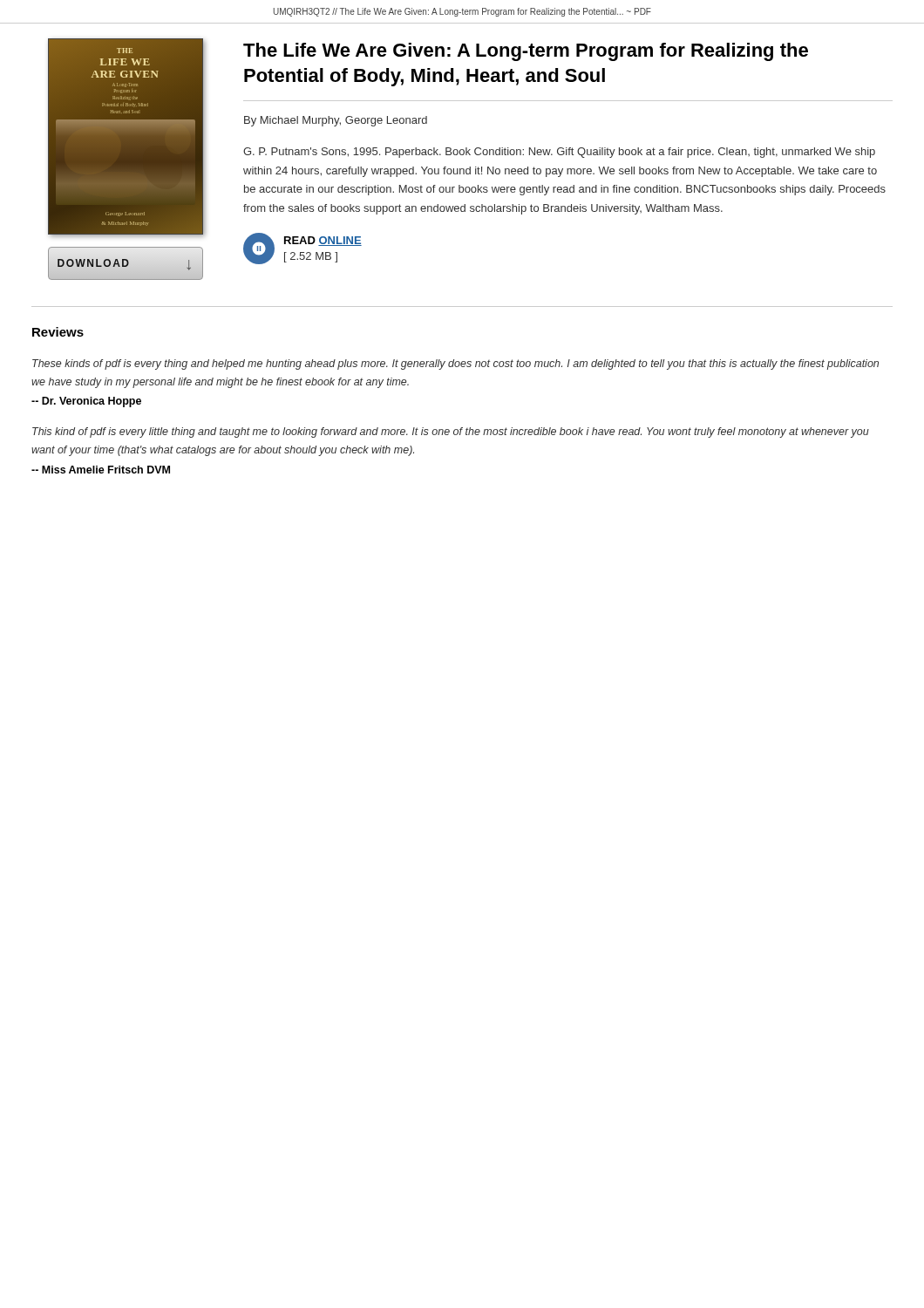Screen dimensions: 1308x924
Task: Find the text block that says "G. P. Putnam's Sons, 1995. Paperback."
Action: point(564,180)
